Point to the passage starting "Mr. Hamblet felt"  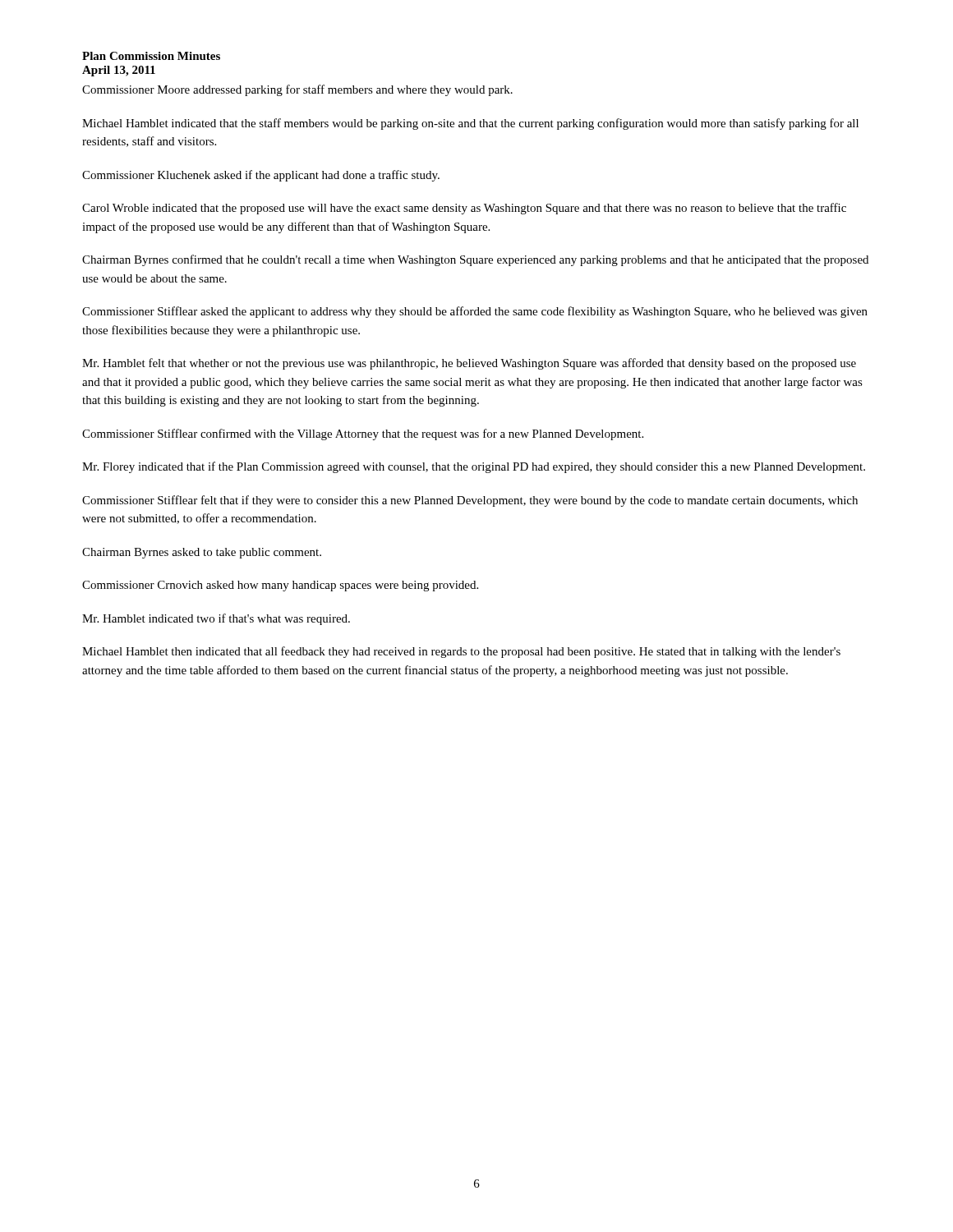[x=472, y=381]
